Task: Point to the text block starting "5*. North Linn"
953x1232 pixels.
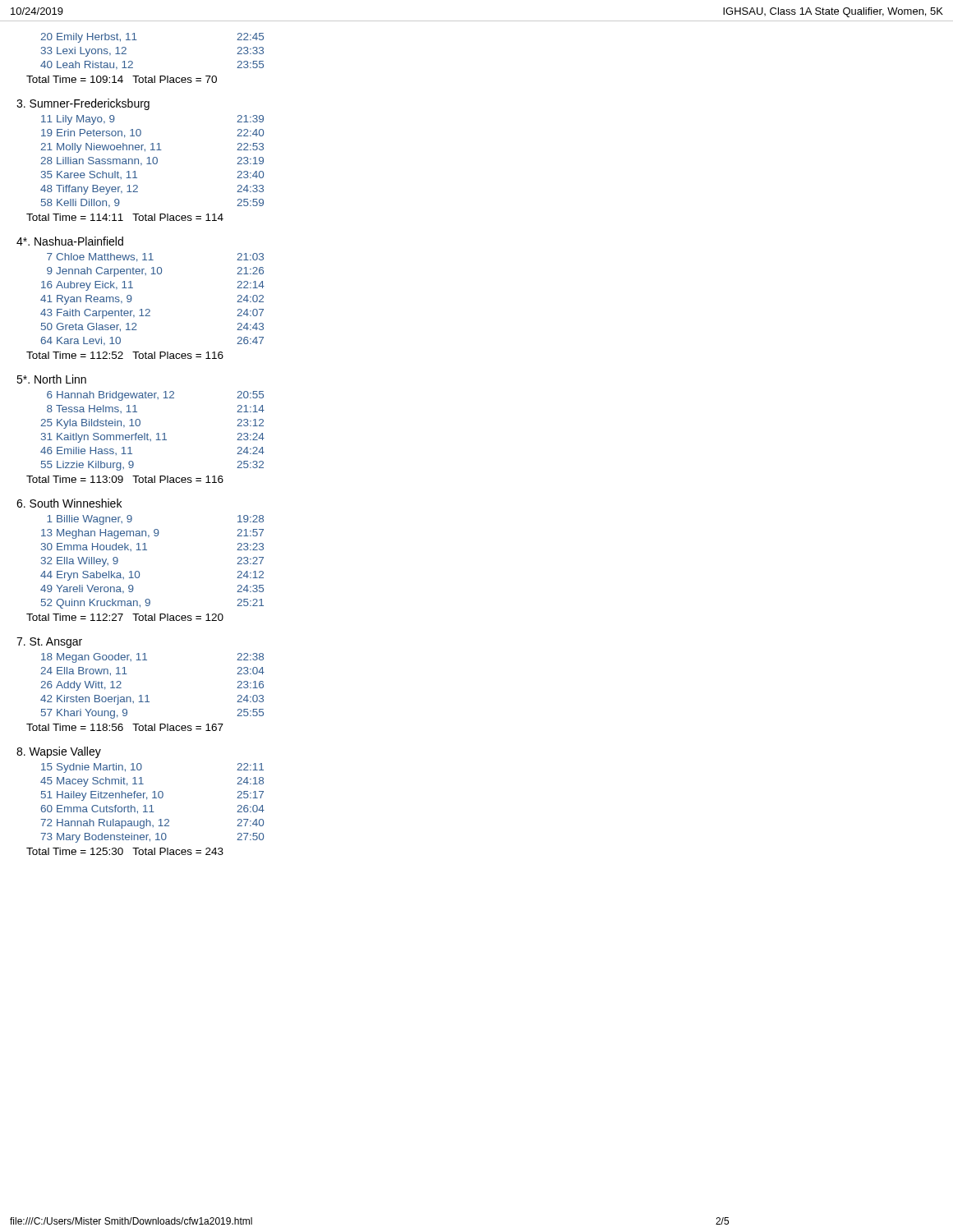Action: [52, 379]
